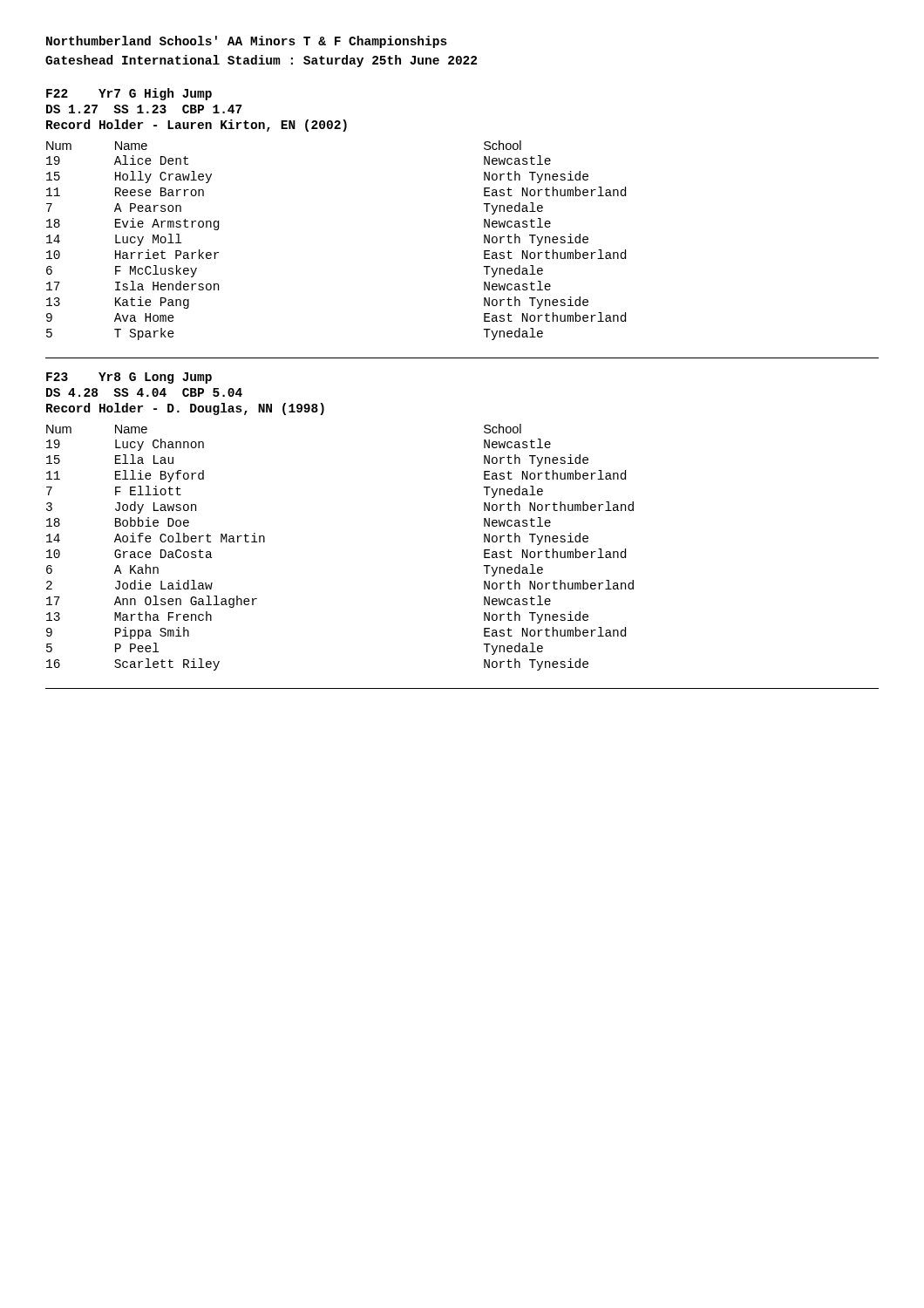Locate the text that reads "Record Holder - D. Douglas, NN (1998)"
Viewport: 924px width, 1308px height.
[x=186, y=409]
